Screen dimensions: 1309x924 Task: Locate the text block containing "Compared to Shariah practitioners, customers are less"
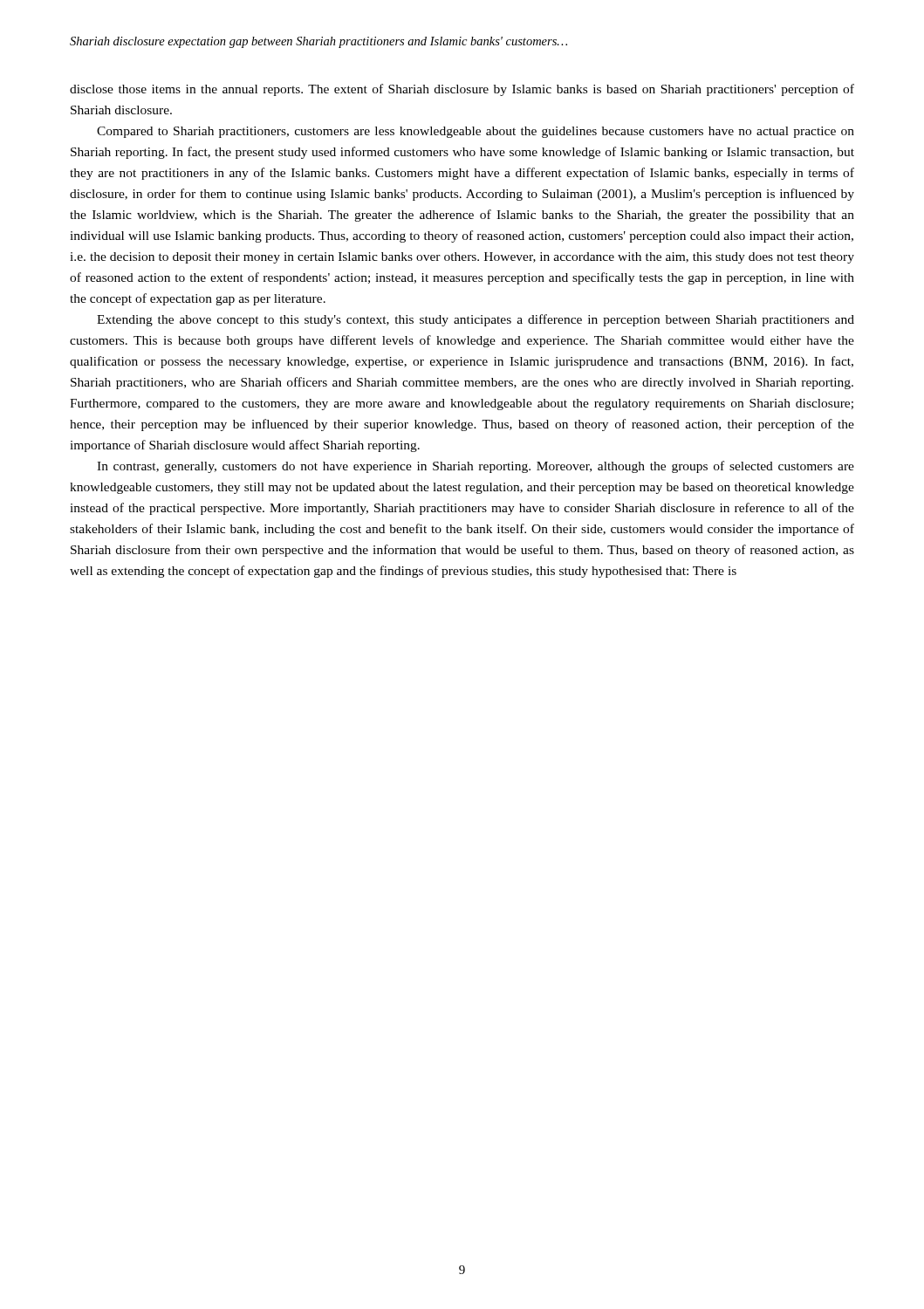462,215
